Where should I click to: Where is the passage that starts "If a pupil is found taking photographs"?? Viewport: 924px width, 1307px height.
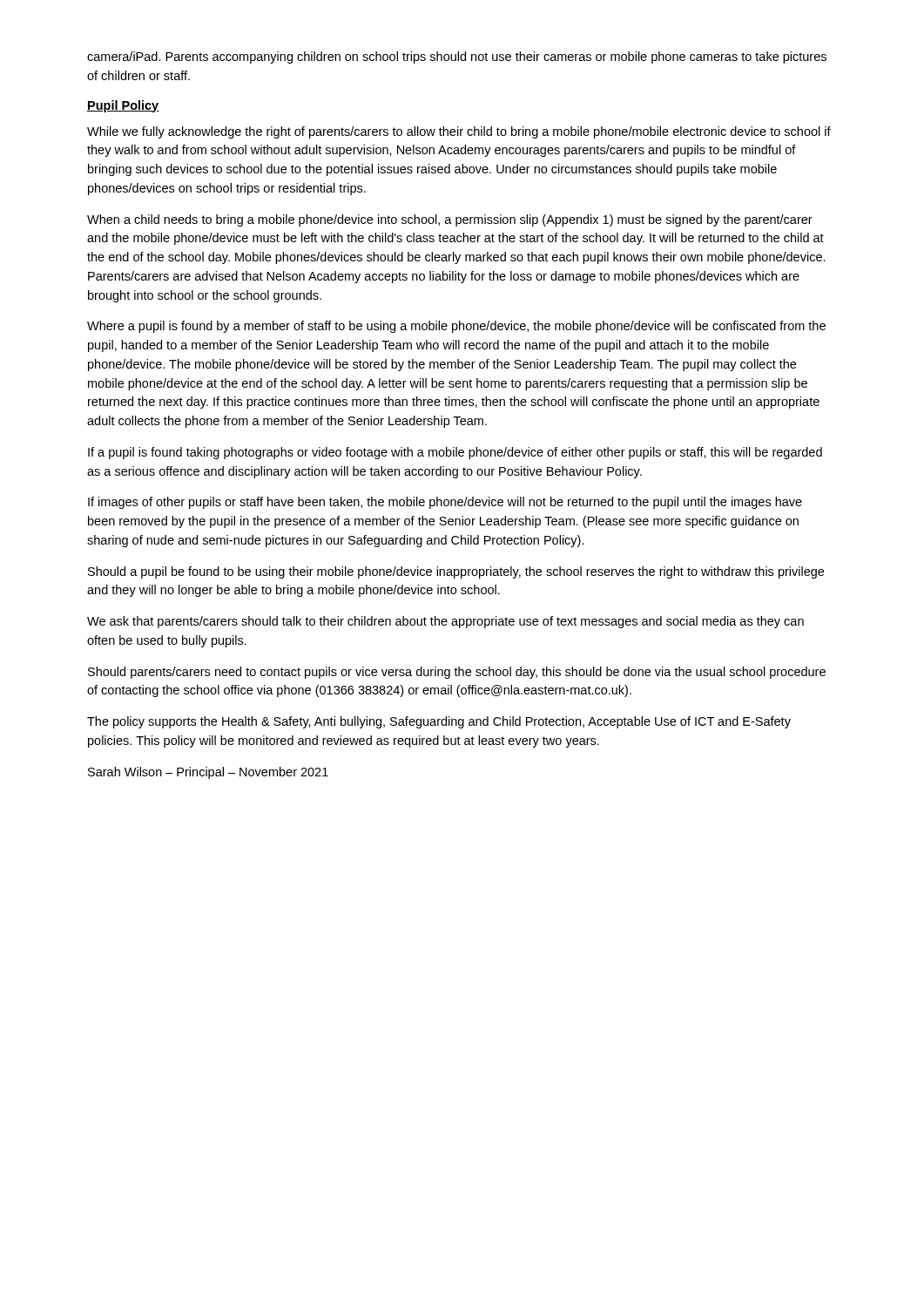455,462
